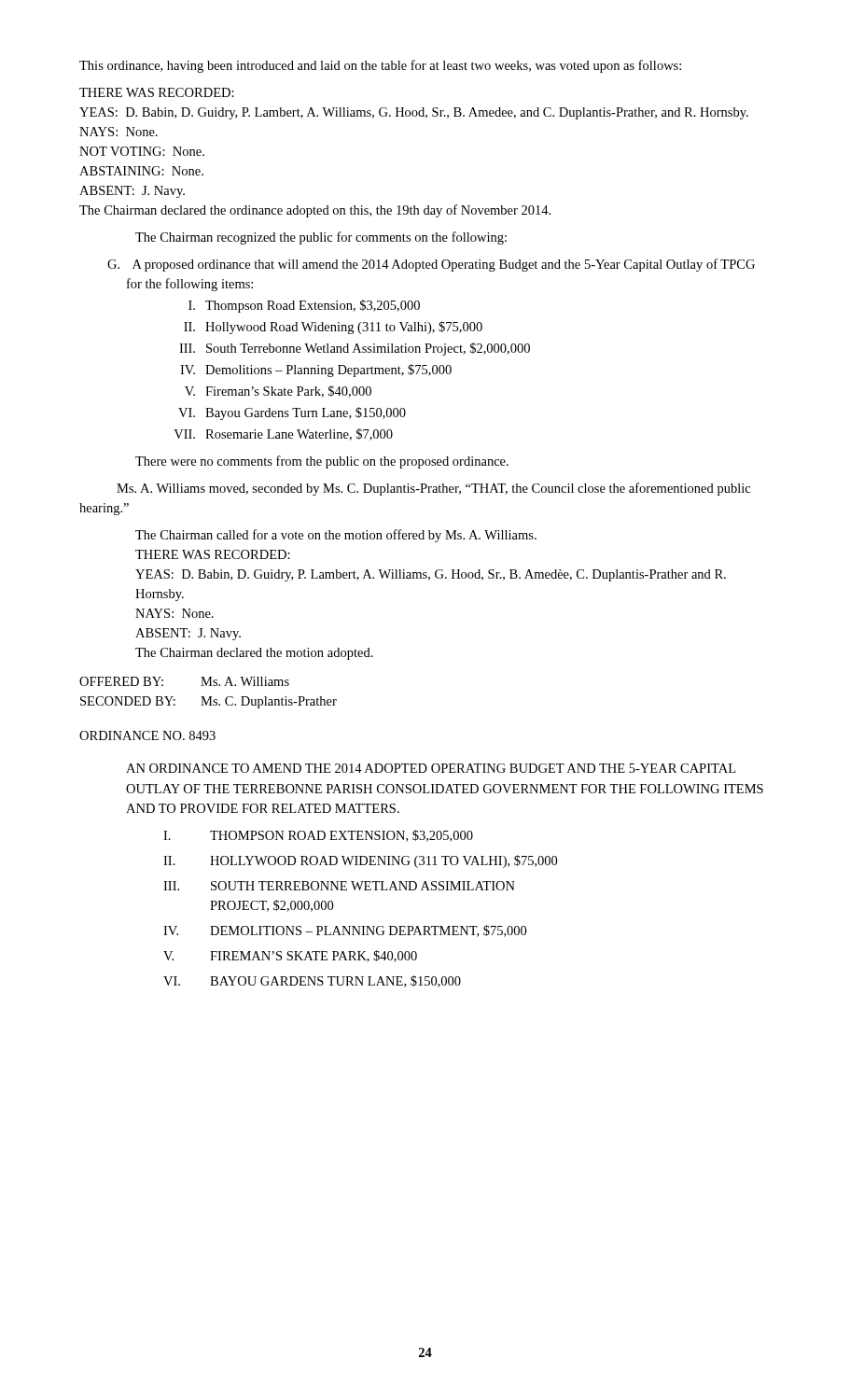Where does it say "ORDINANCE NO. 8493"?
850x1400 pixels.
(148, 736)
